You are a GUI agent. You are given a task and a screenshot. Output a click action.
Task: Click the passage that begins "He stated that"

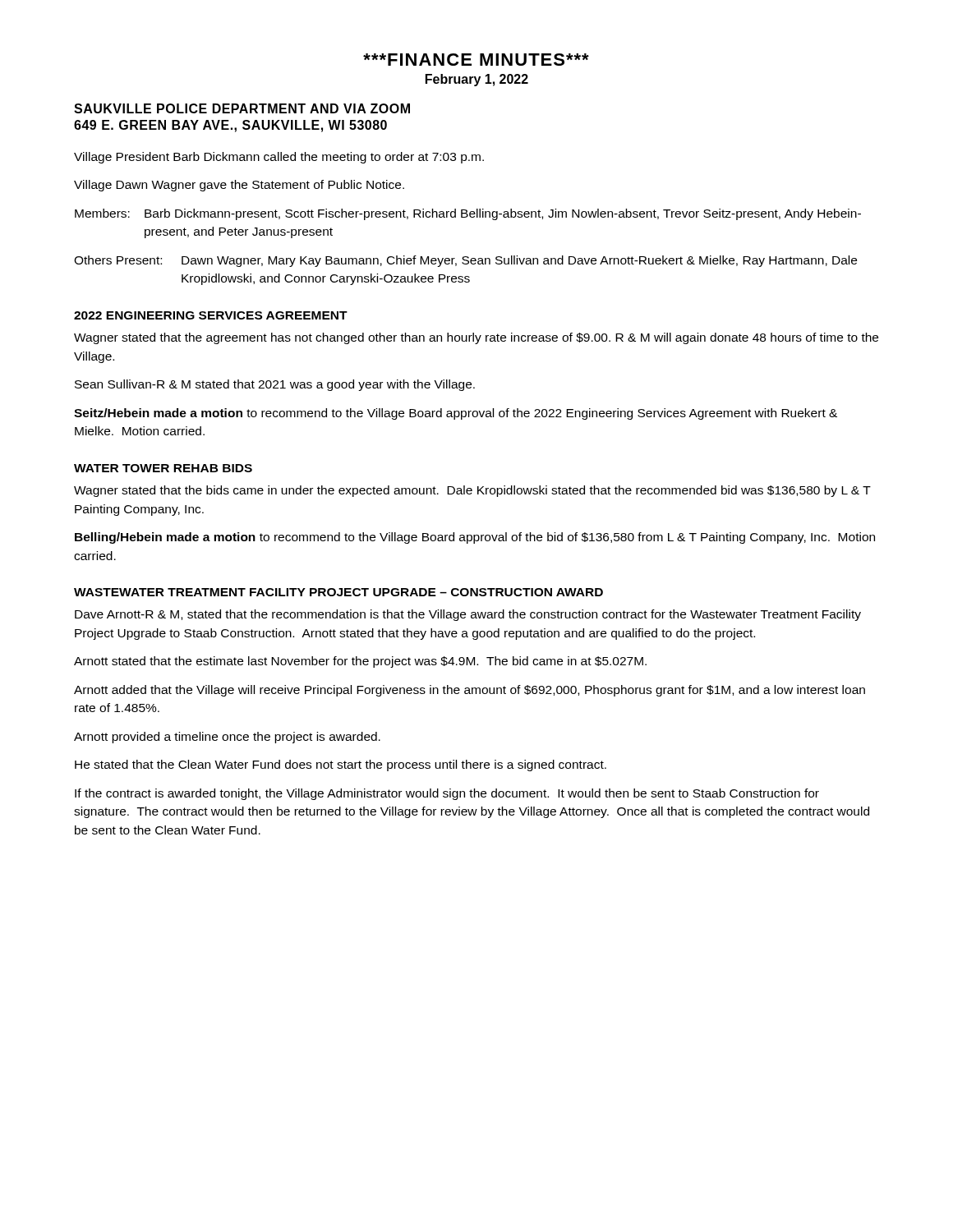[476, 765]
